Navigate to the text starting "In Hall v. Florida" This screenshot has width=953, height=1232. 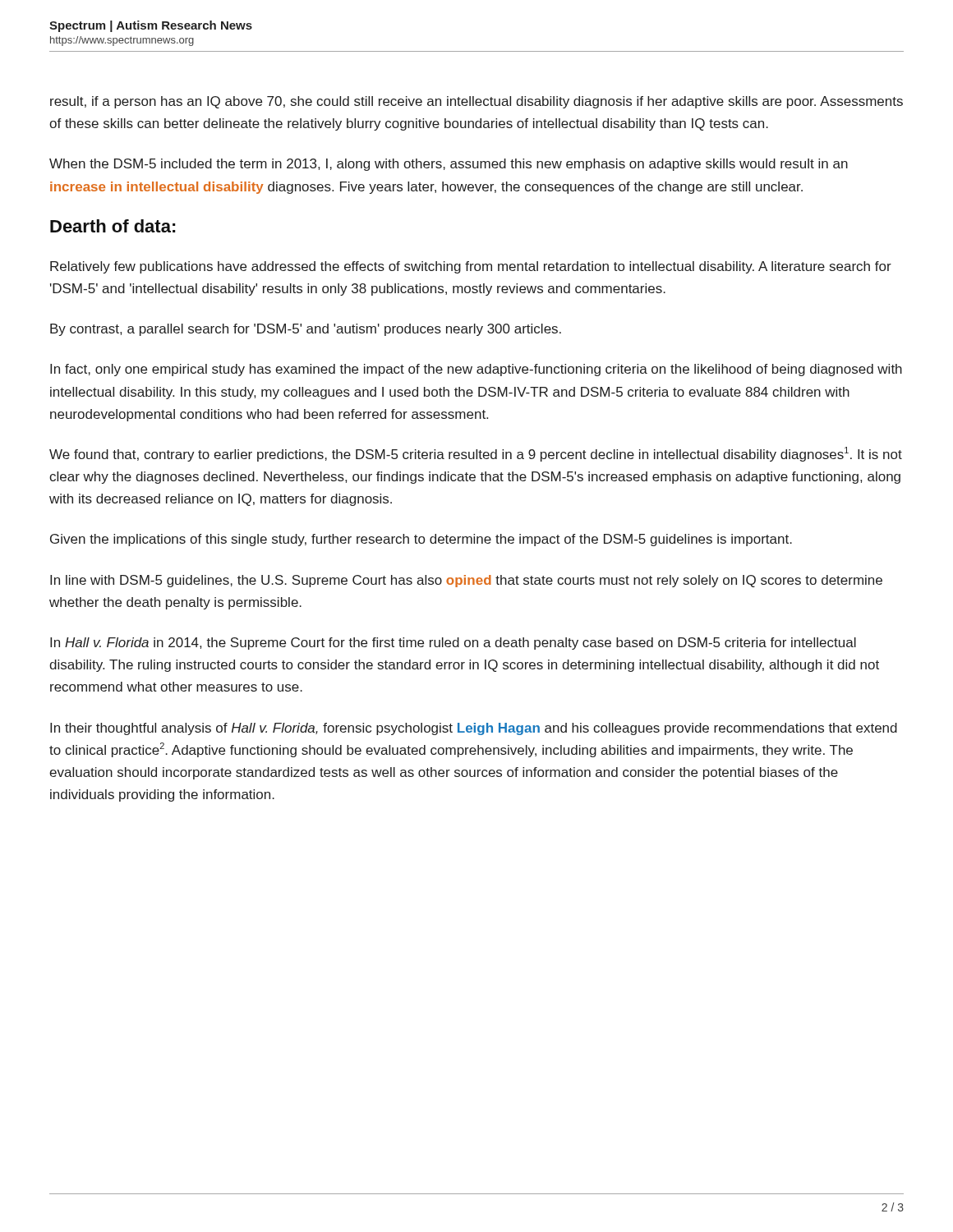point(464,665)
